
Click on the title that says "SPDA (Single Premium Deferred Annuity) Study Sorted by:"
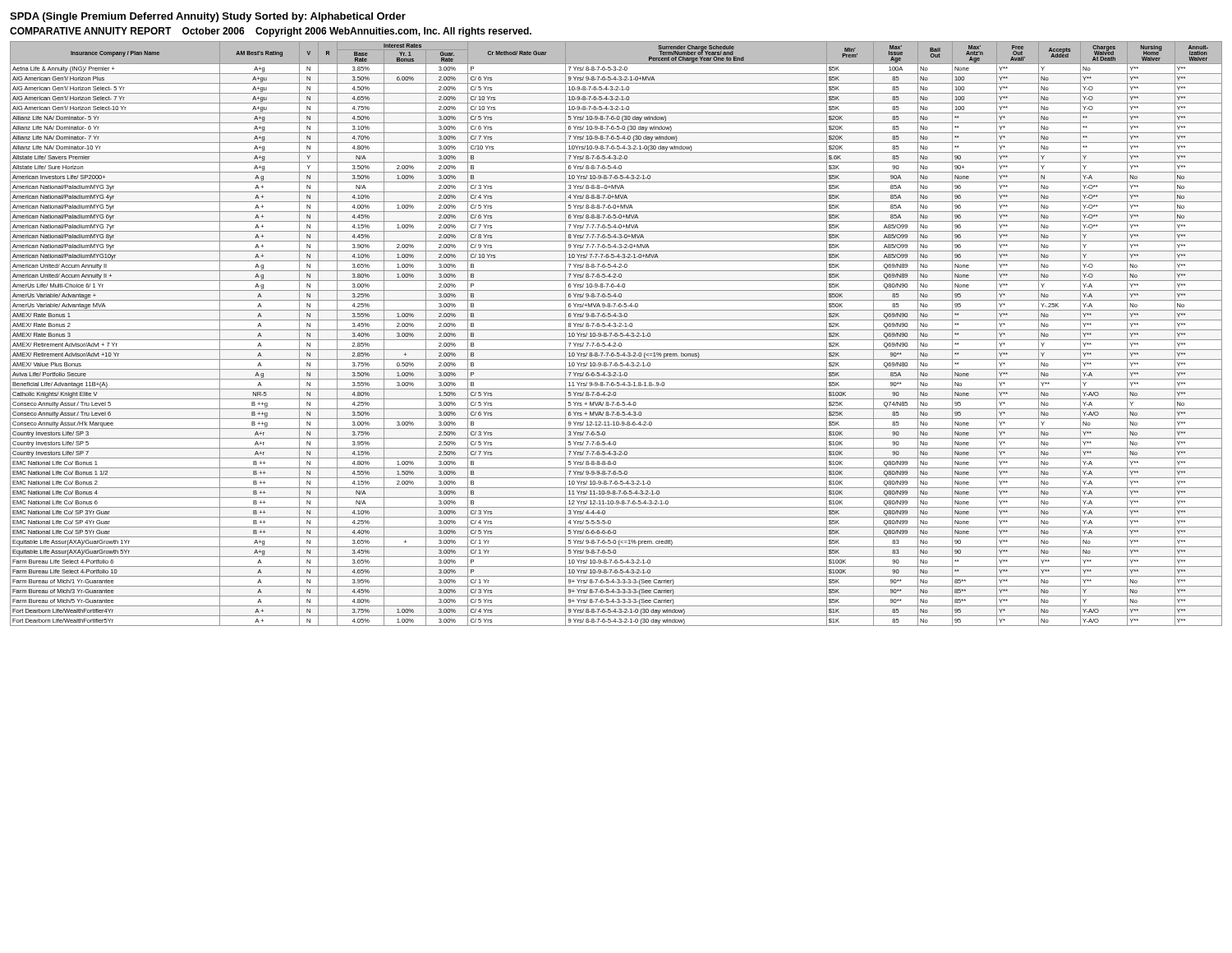208,16
